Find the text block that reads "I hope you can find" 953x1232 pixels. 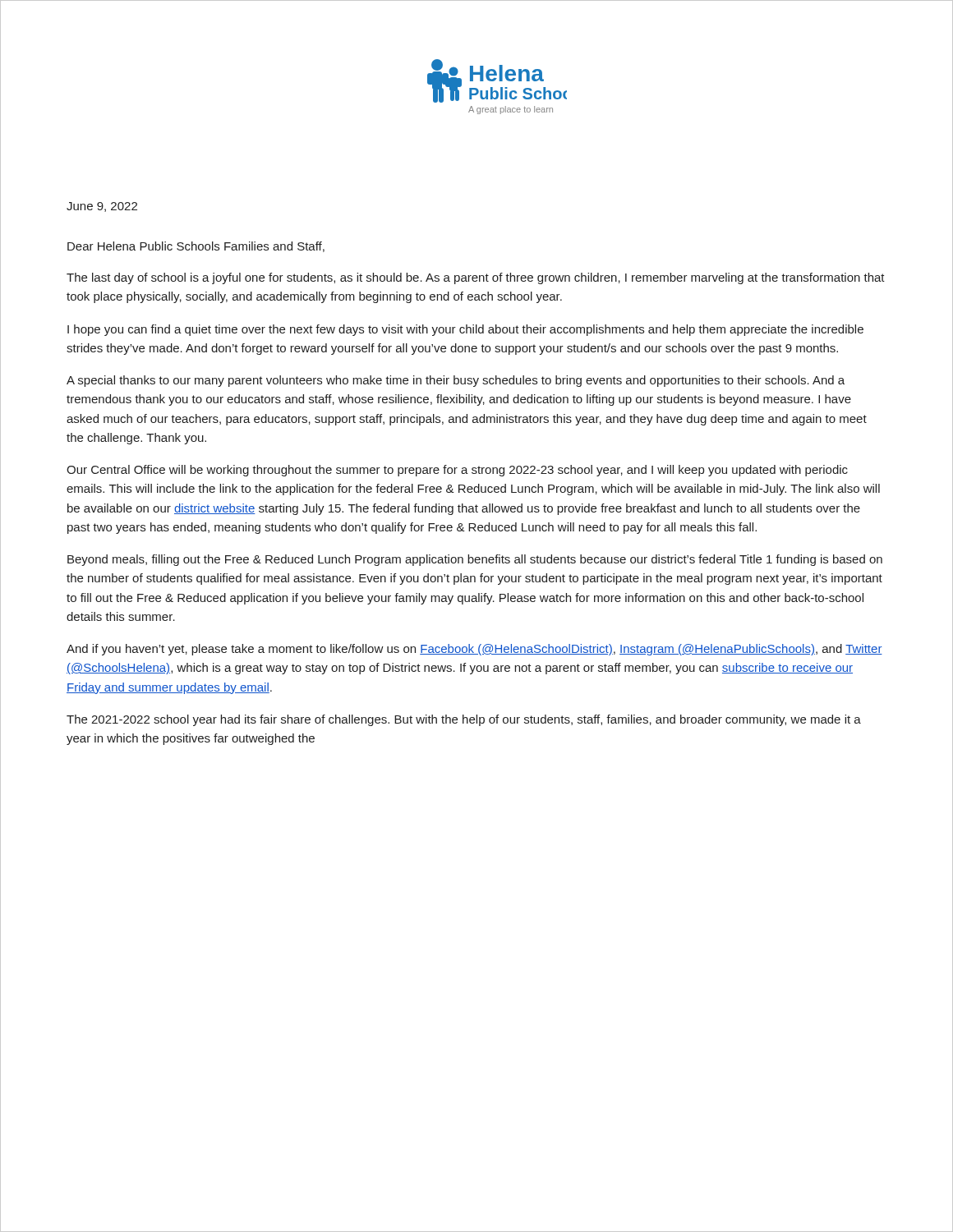465,338
